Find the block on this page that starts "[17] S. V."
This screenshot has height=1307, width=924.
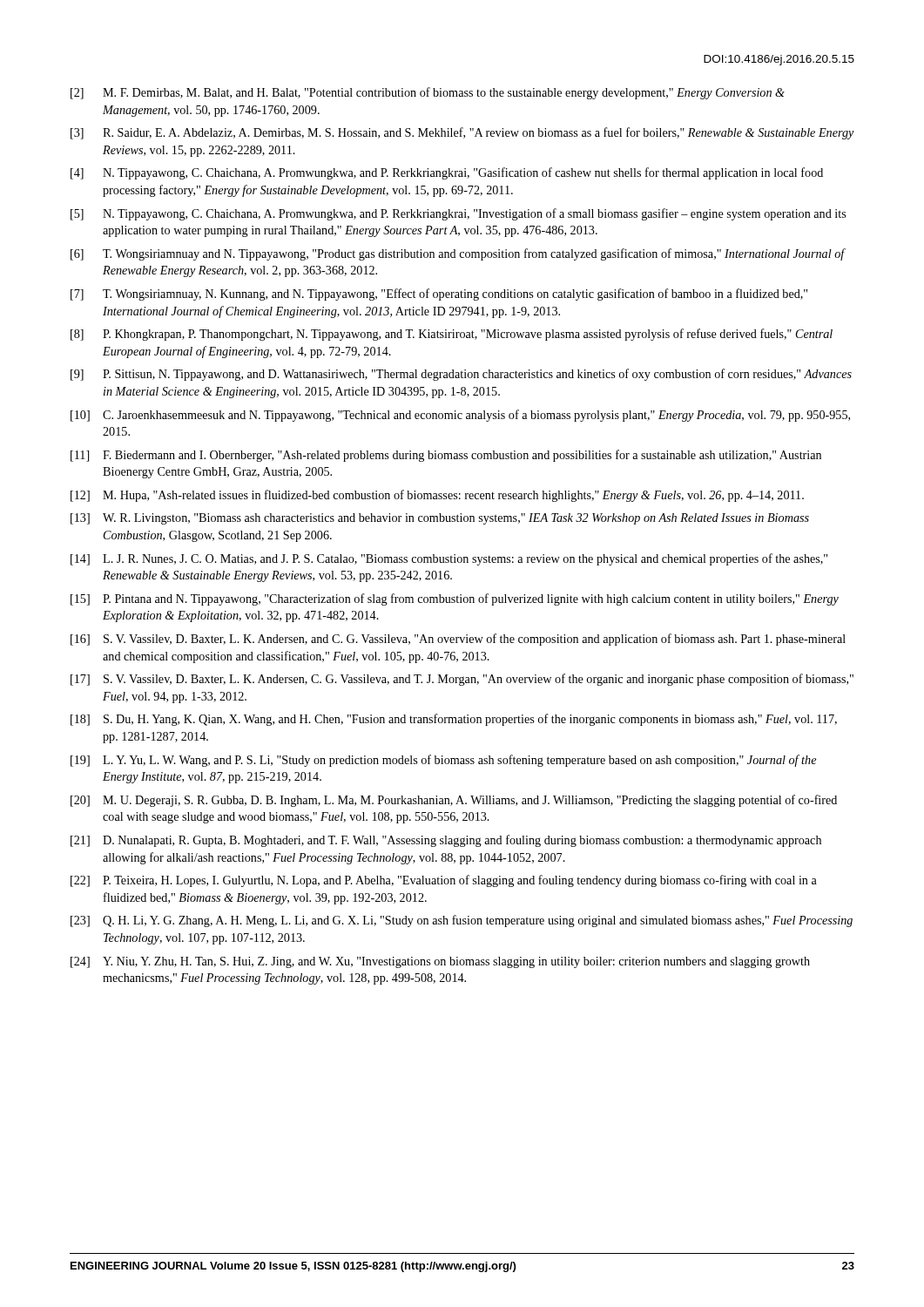pos(462,688)
